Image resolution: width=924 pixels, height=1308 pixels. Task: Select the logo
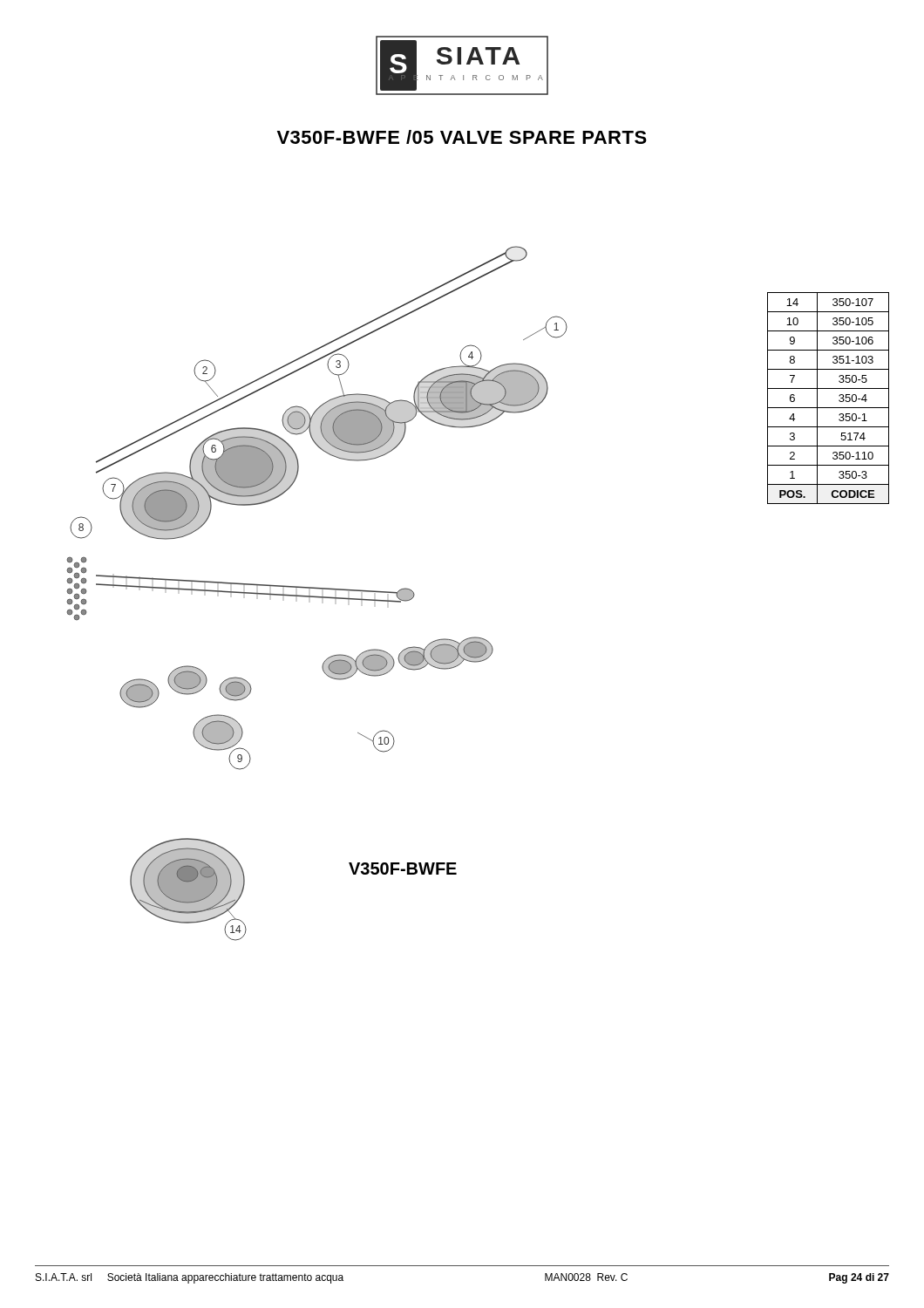pyautogui.click(x=462, y=67)
